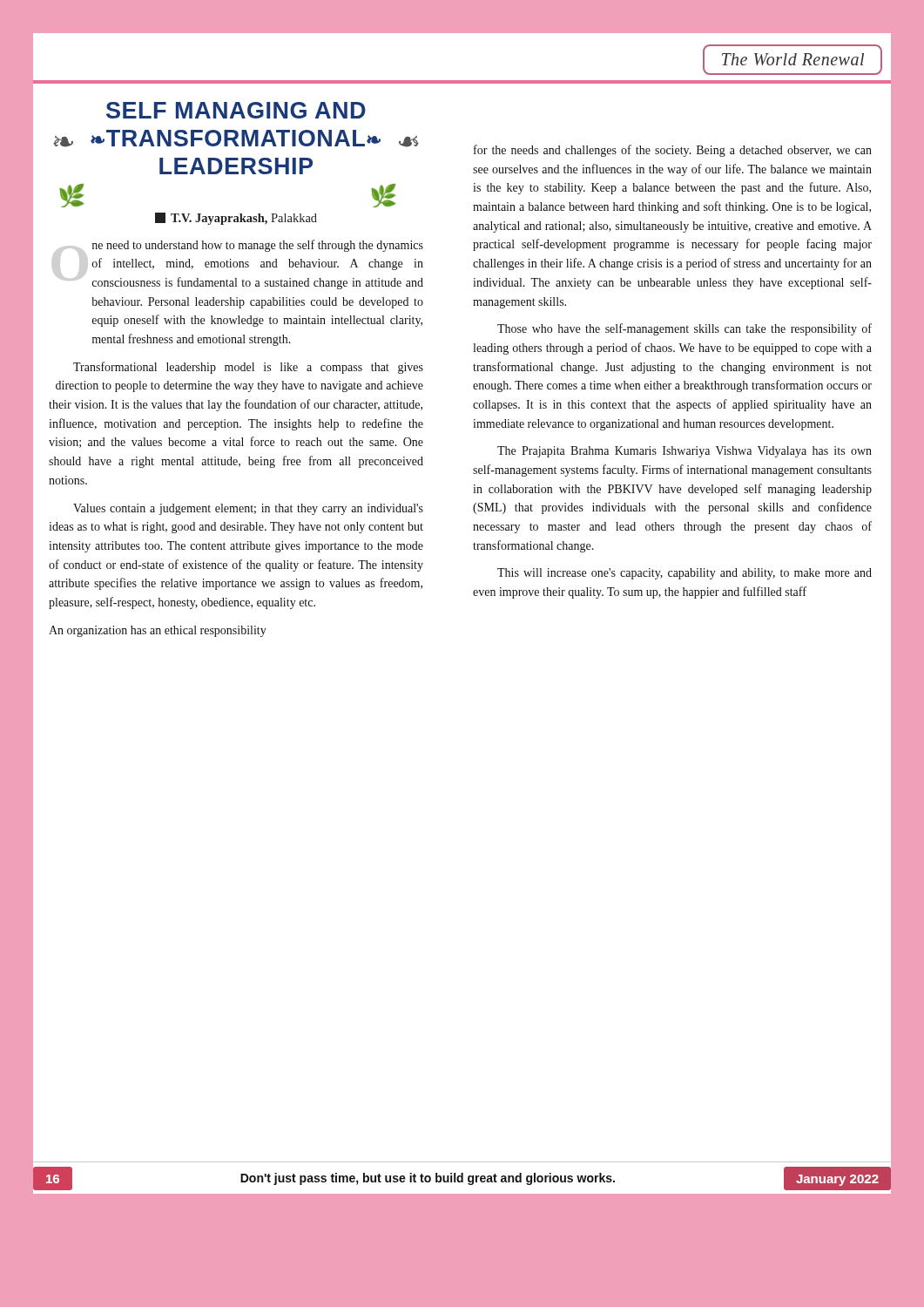Viewport: 924px width, 1307px height.
Task: Find the element starting "The Prajapita Brahma Kumaris"
Action: (672, 498)
